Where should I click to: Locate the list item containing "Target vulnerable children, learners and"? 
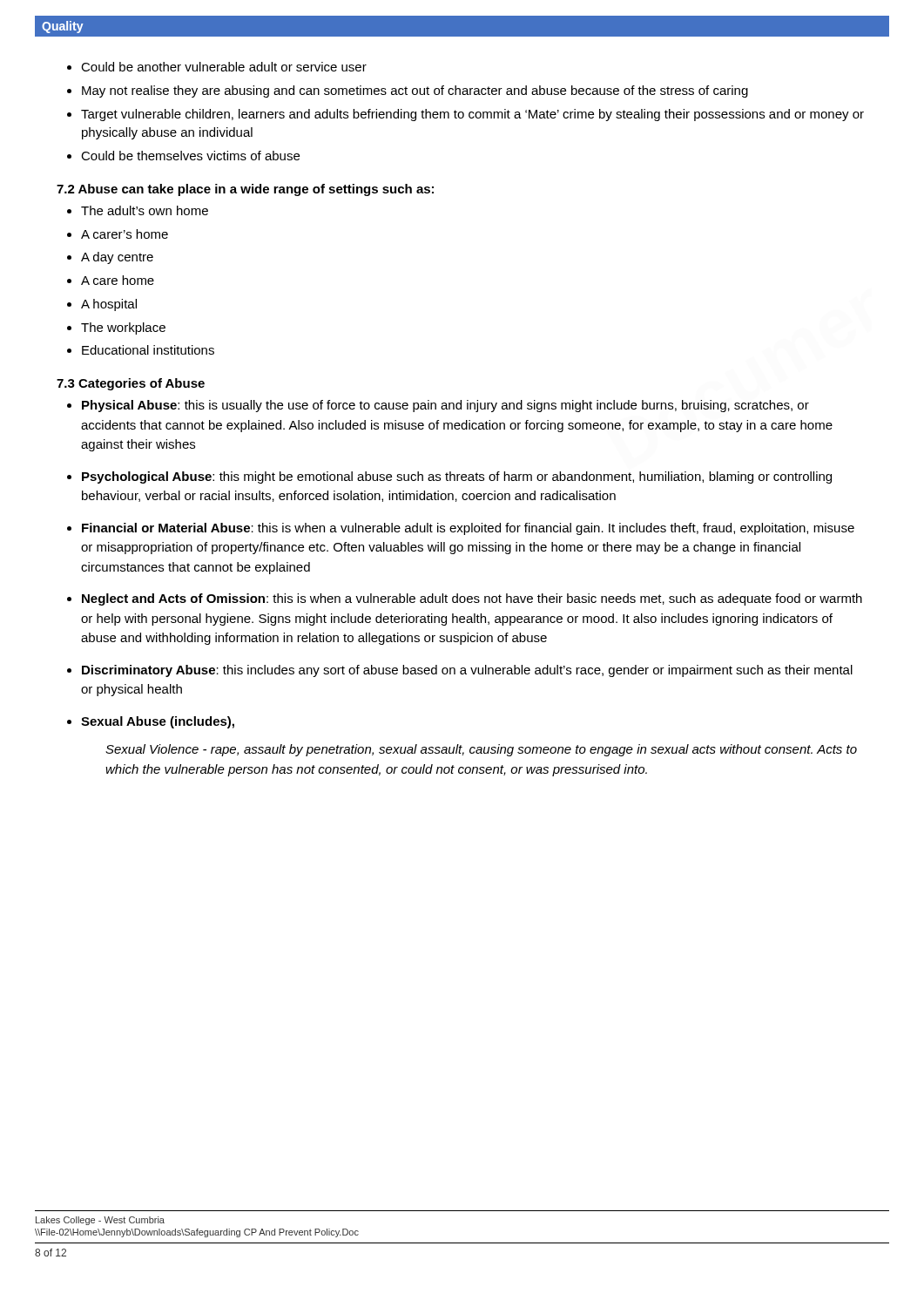(472, 123)
